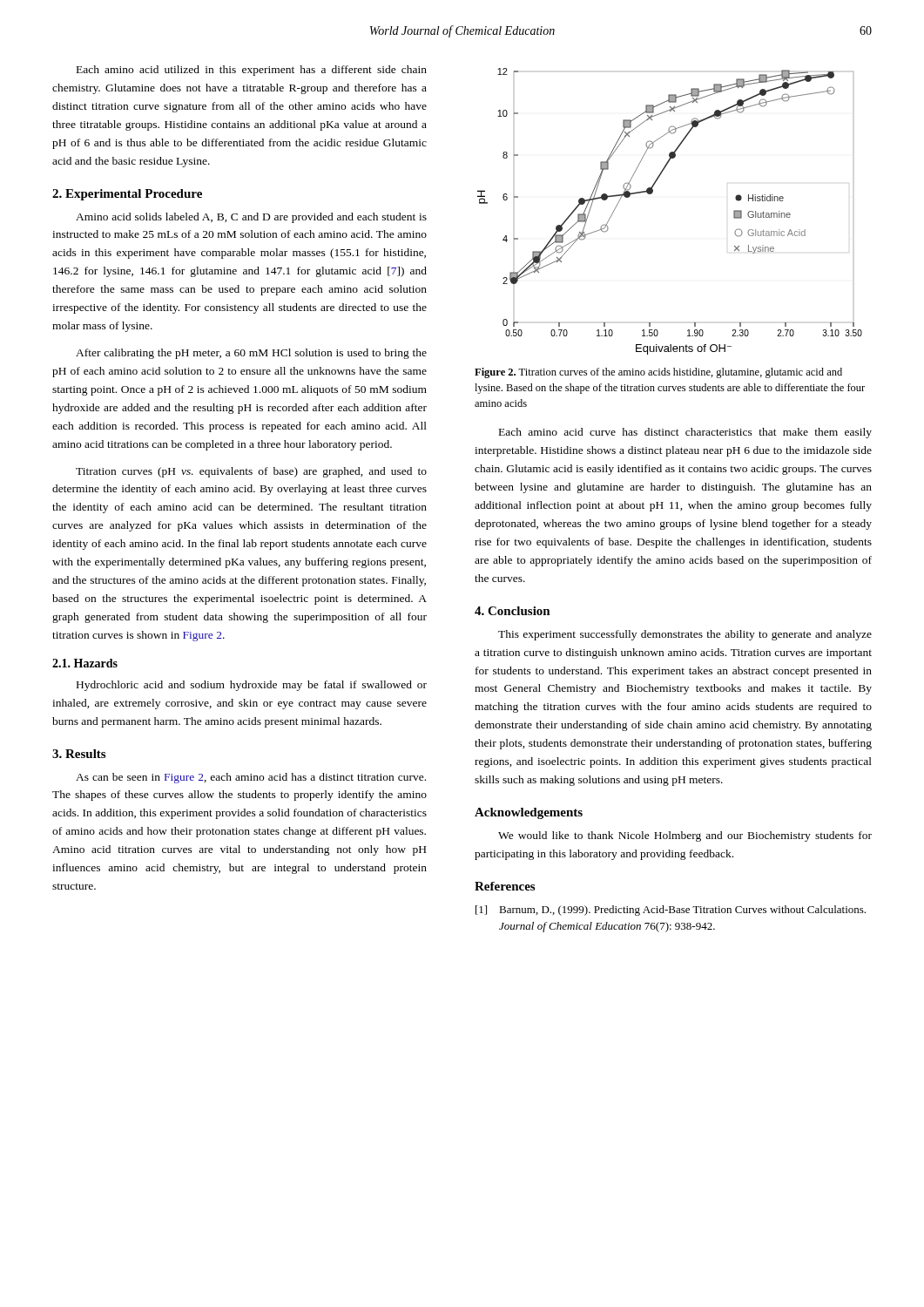Click on the text block containing "After calibrating the pH meter, a"
Image resolution: width=924 pixels, height=1307 pixels.
(240, 399)
